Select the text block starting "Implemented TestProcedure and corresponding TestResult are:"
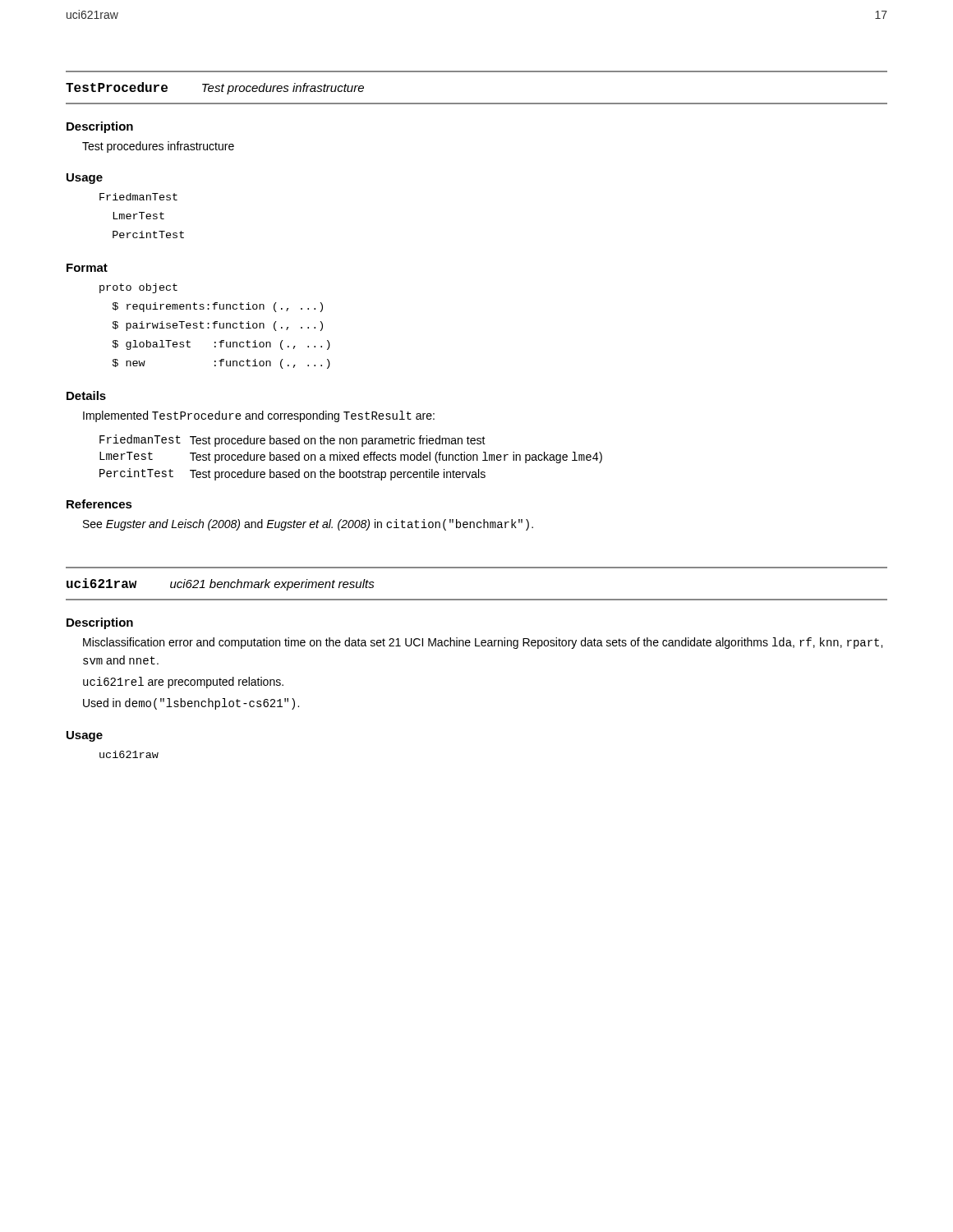The image size is (953, 1232). [x=259, y=416]
